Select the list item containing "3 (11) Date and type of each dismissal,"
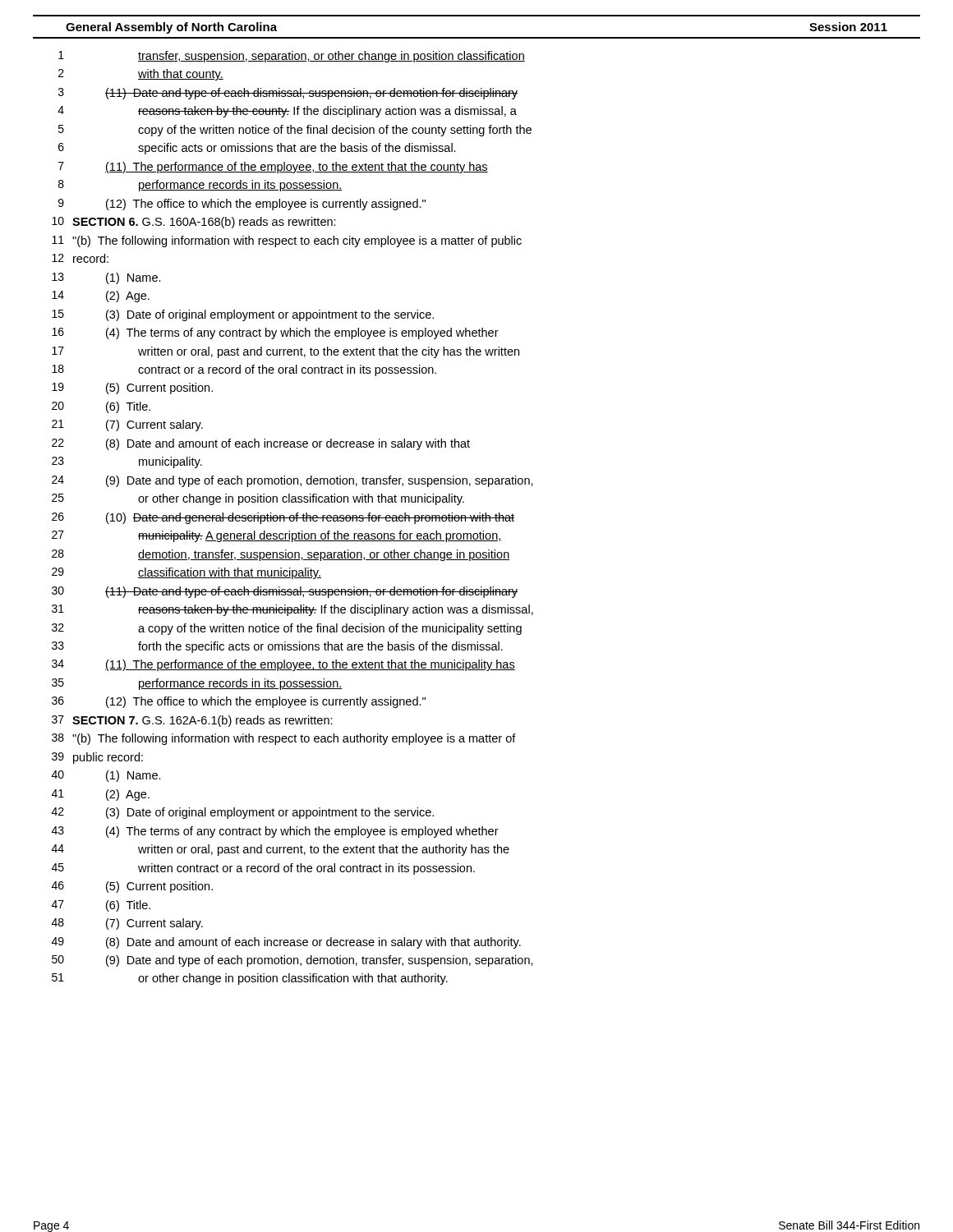 pos(476,93)
